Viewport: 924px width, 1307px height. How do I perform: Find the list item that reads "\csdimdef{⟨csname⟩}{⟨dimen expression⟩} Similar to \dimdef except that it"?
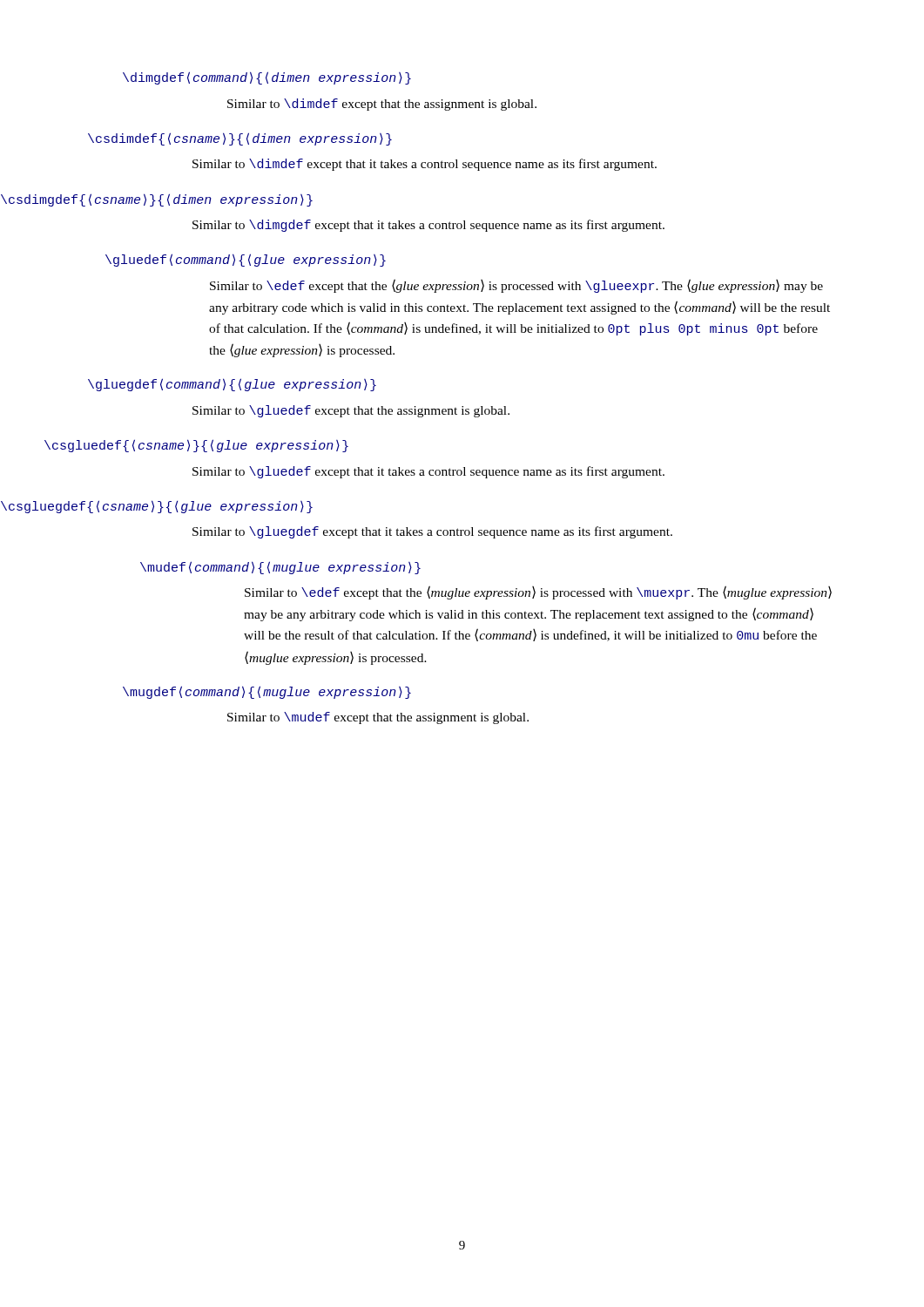(x=462, y=153)
